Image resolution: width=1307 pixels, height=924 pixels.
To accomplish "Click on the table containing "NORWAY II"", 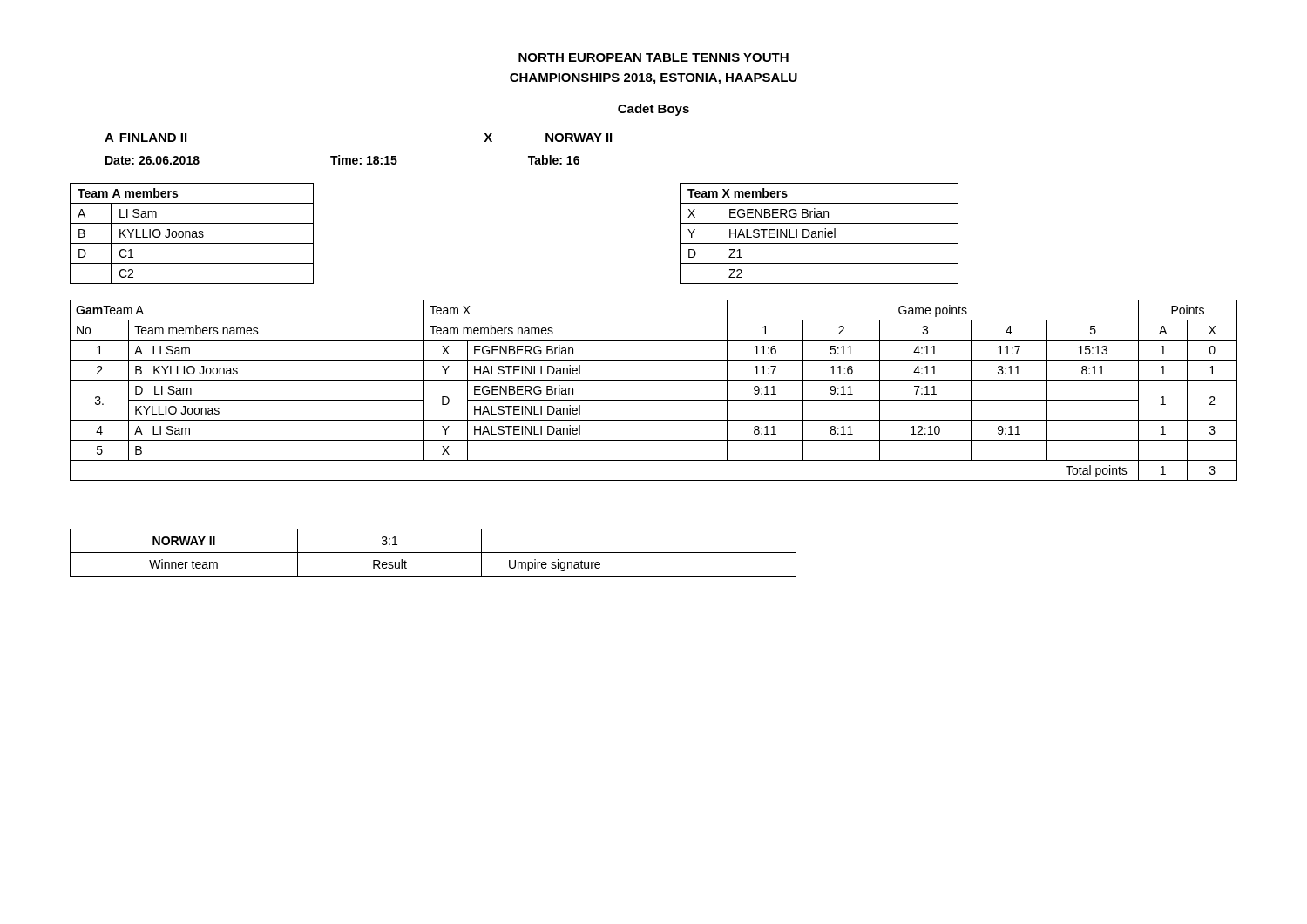I will point(654,553).
